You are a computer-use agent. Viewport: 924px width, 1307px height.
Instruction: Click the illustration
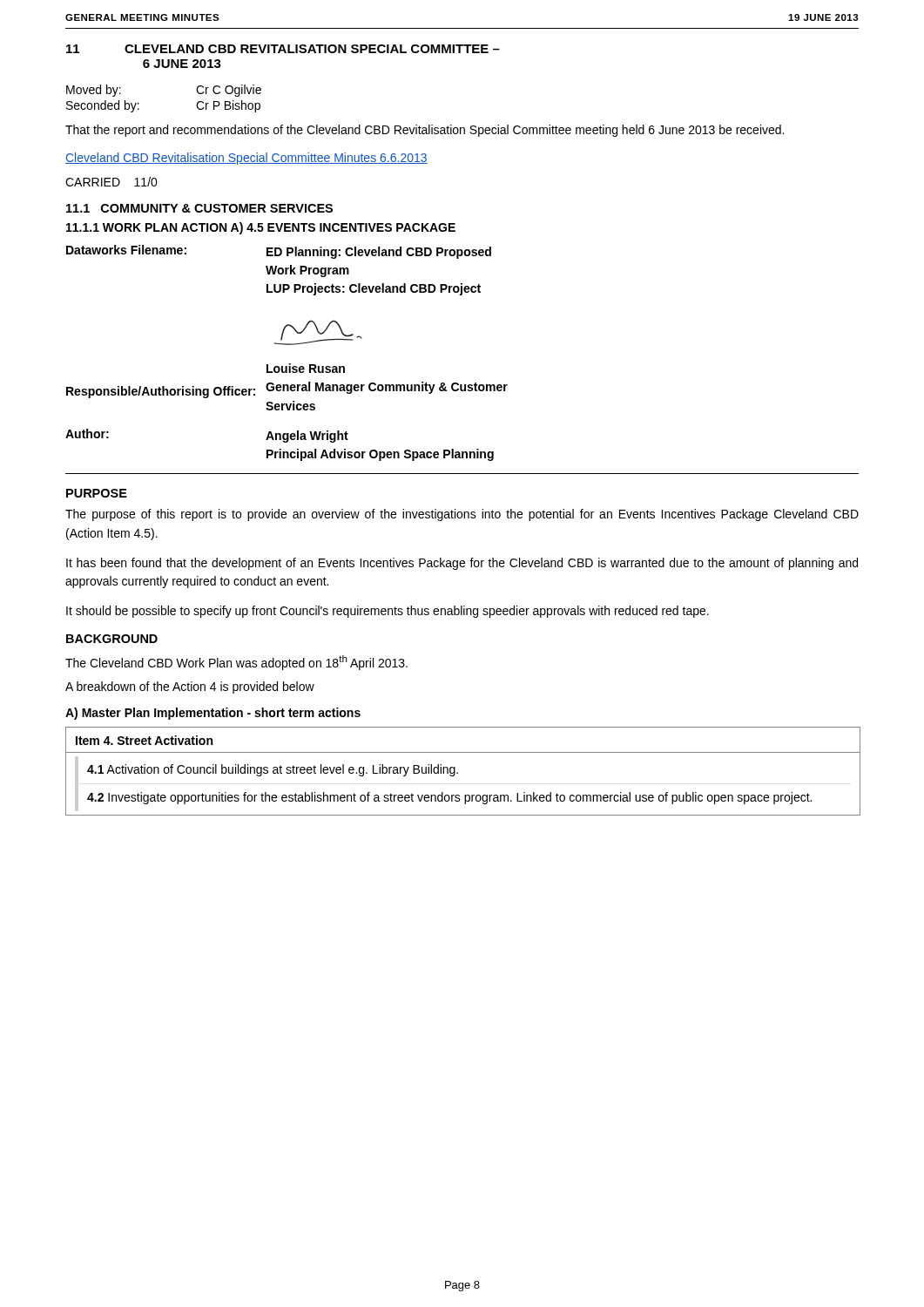click(318, 330)
